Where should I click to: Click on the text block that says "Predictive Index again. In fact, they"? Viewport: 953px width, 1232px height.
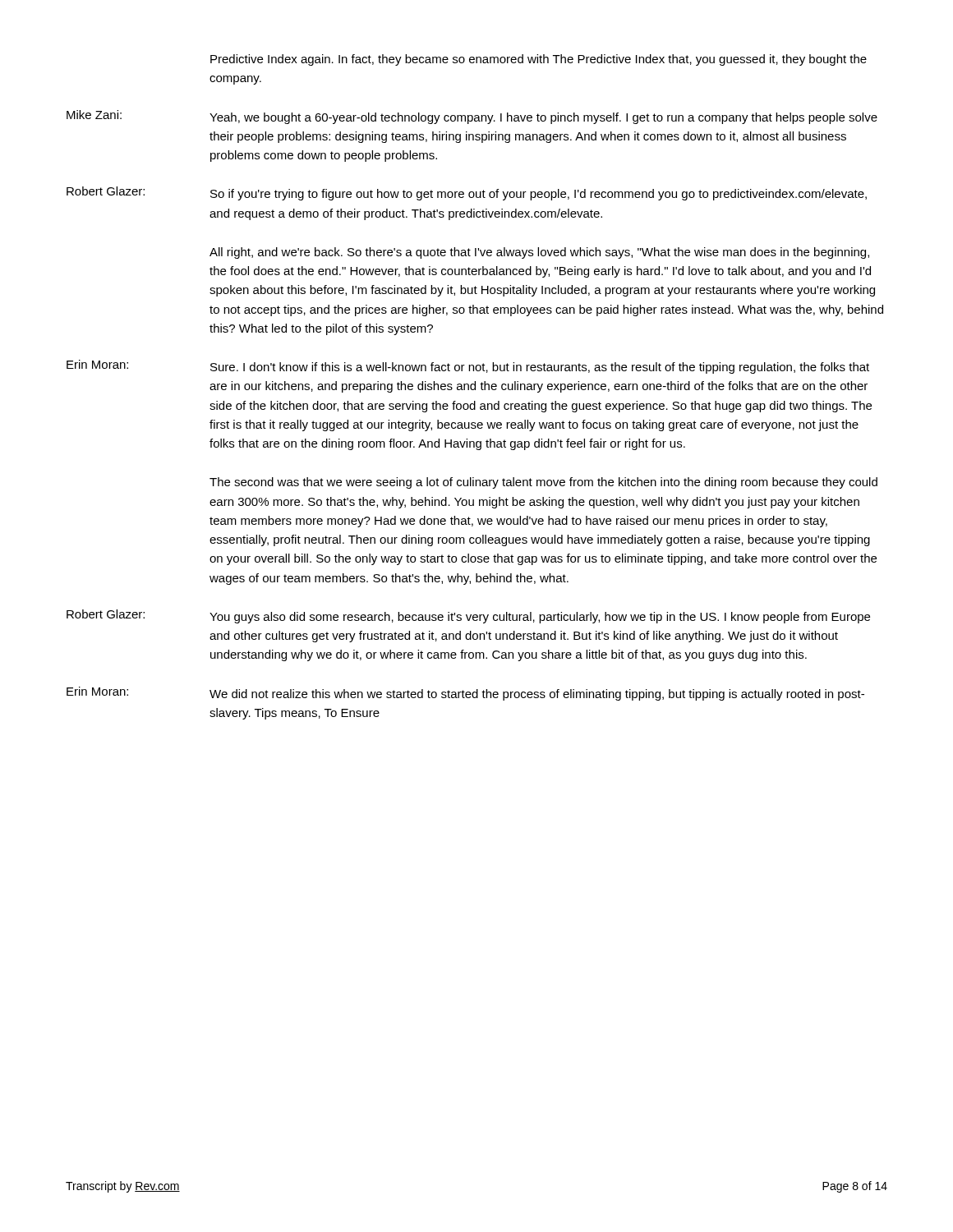548,68
